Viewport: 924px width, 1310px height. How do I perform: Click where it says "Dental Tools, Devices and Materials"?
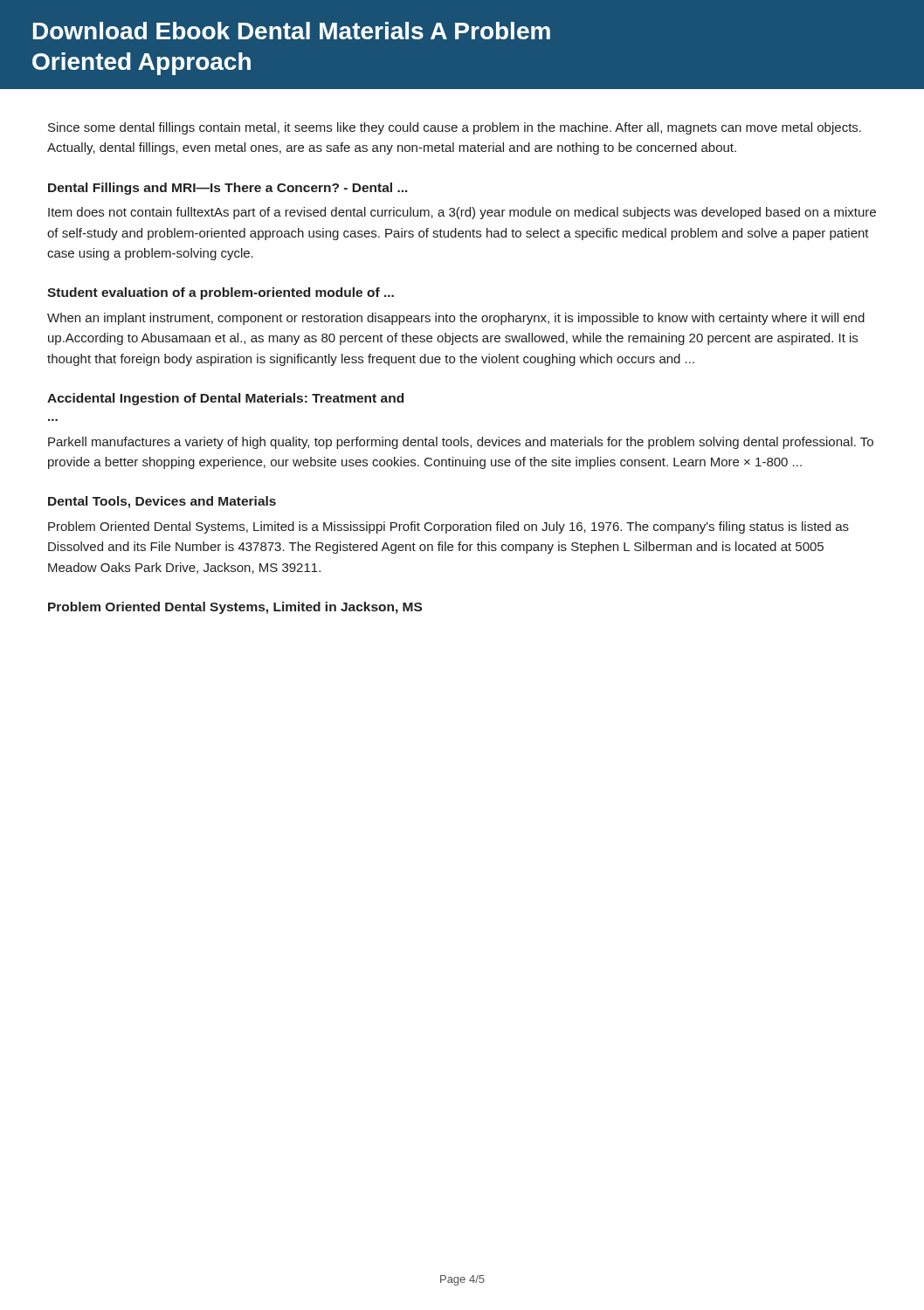pyautogui.click(x=162, y=501)
